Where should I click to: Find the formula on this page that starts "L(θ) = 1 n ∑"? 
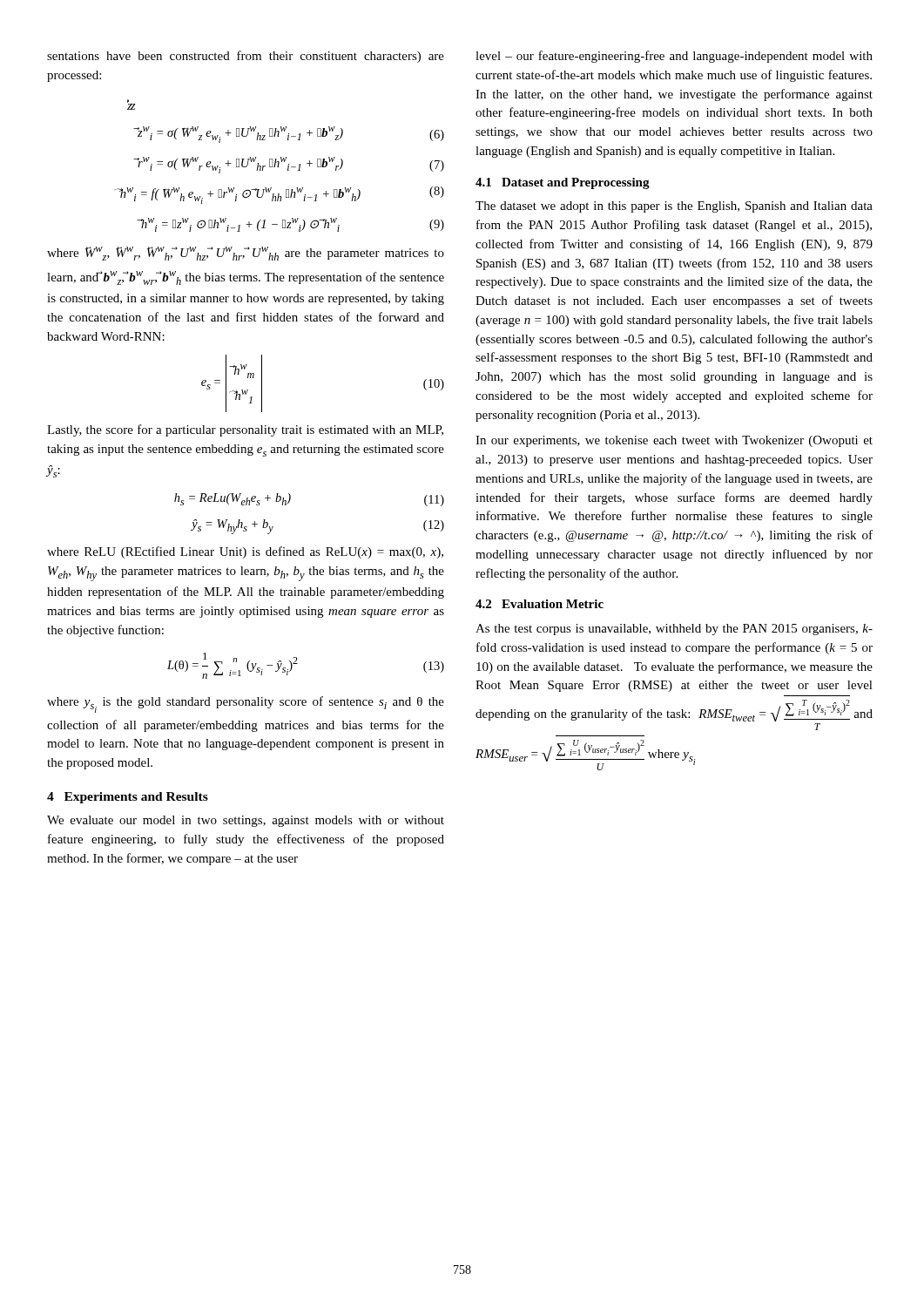tap(246, 666)
